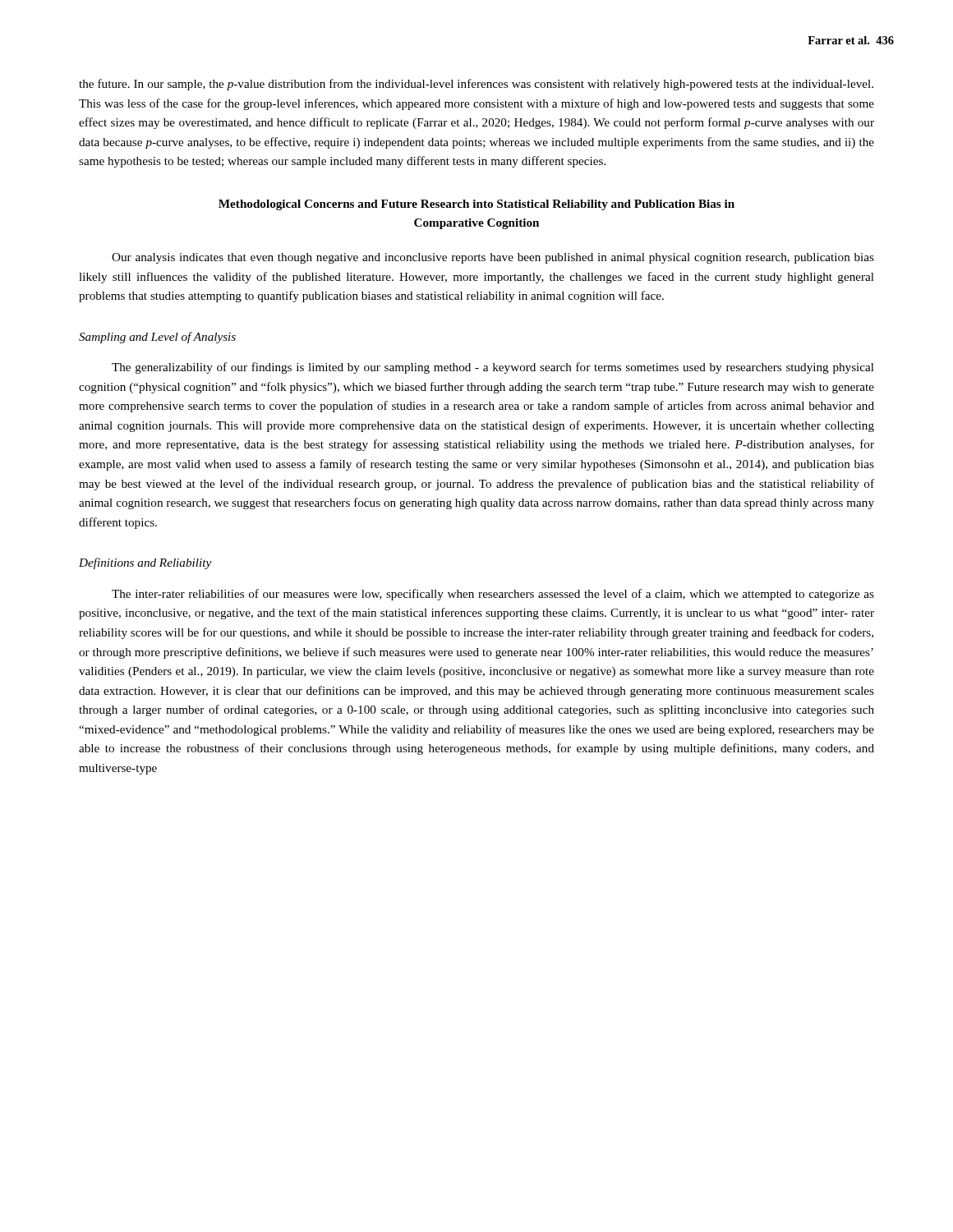953x1232 pixels.
Task: Click on the section header containing "Definitions and Reliability"
Action: pyautogui.click(x=145, y=562)
